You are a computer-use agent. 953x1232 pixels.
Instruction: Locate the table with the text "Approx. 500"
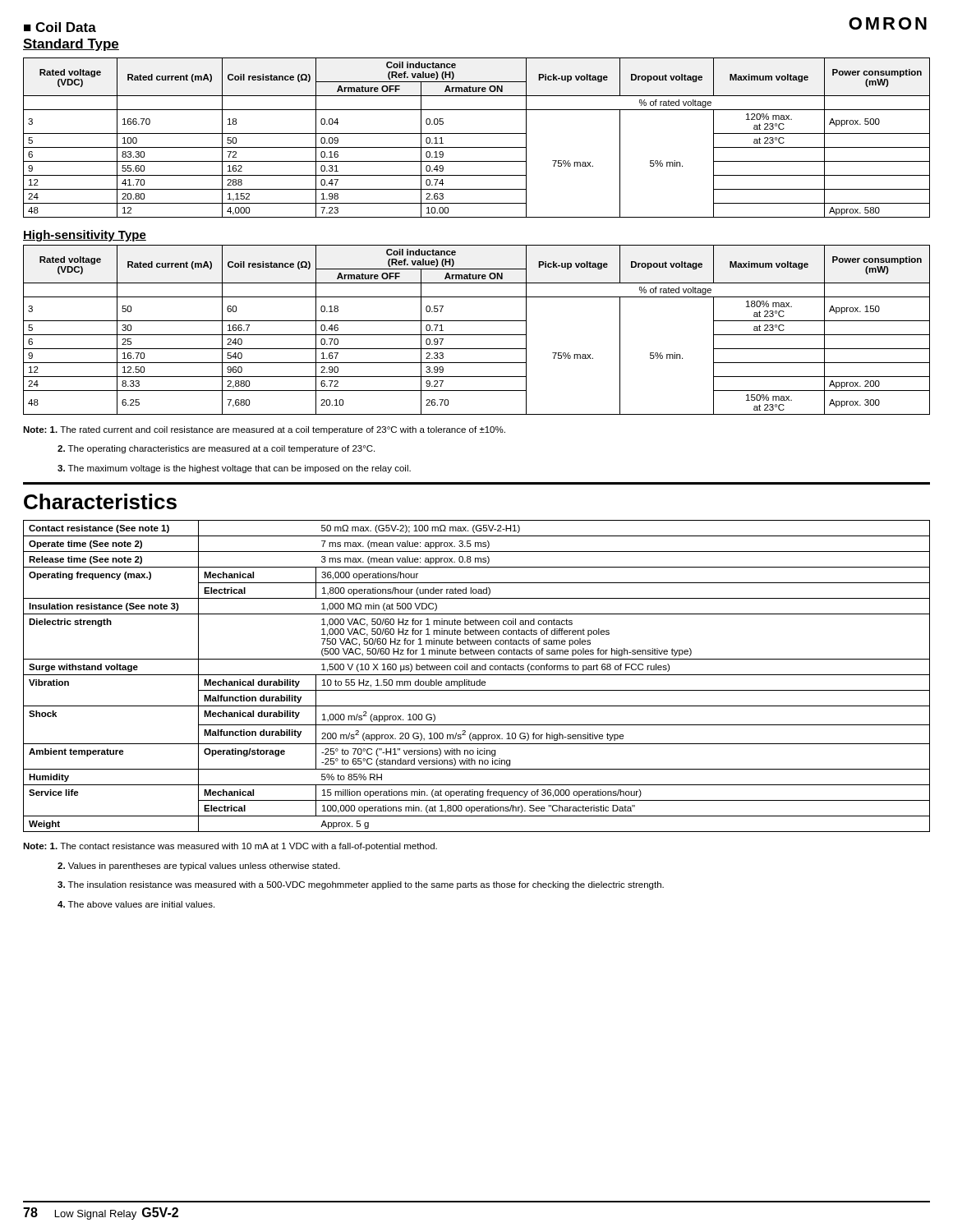tap(476, 138)
